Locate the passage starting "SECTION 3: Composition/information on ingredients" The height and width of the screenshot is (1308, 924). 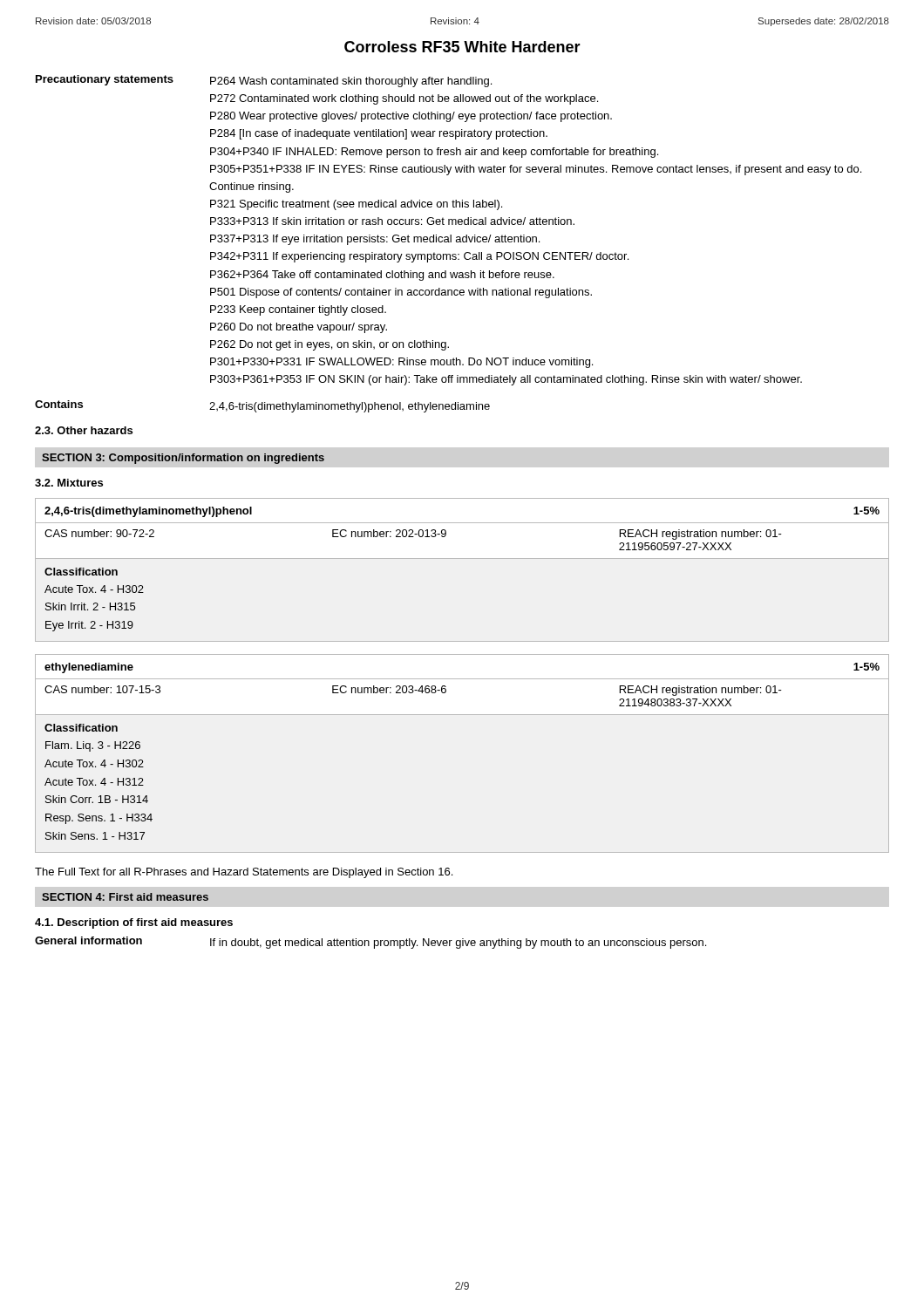(x=183, y=457)
